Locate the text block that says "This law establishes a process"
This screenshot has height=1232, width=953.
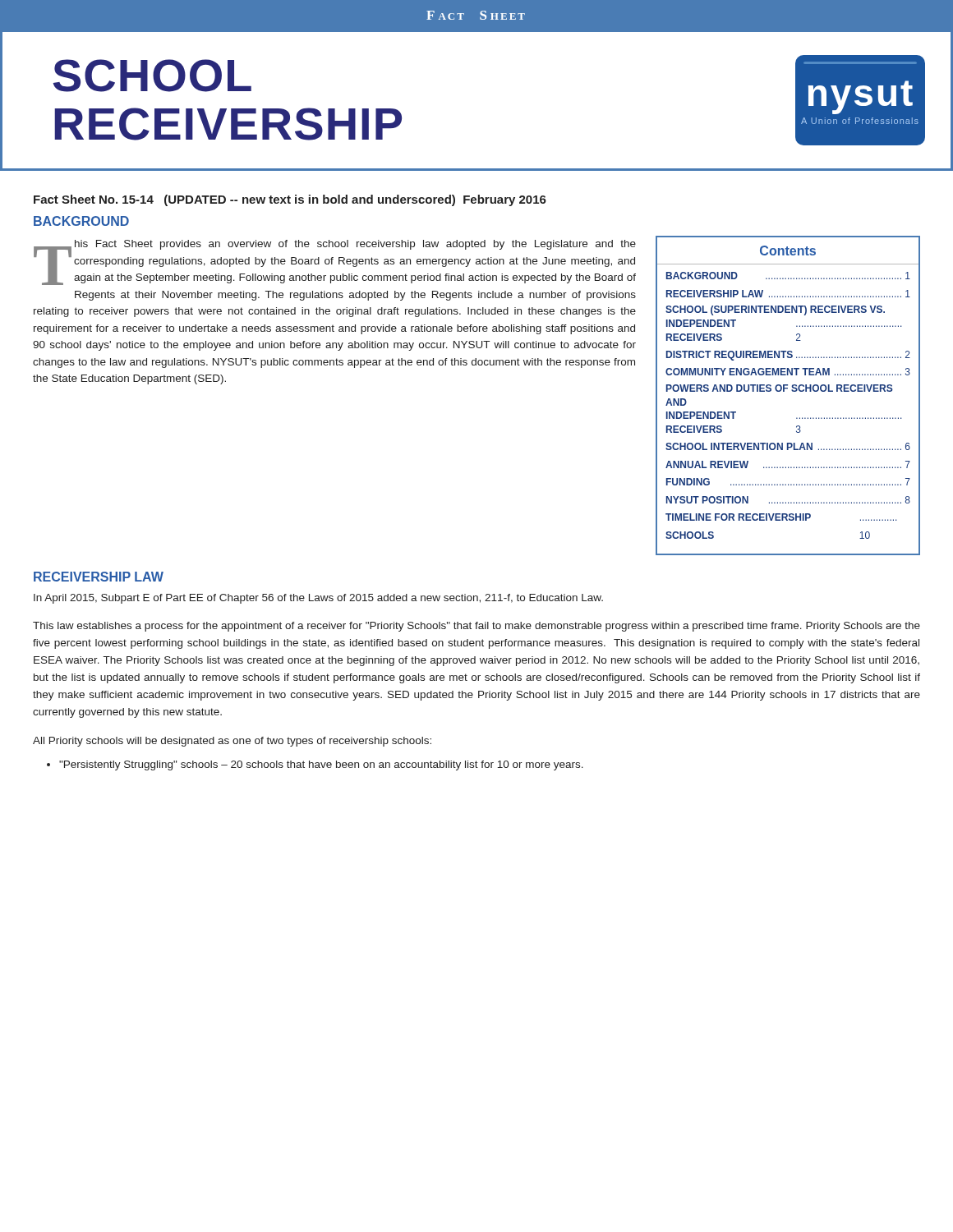(x=476, y=669)
